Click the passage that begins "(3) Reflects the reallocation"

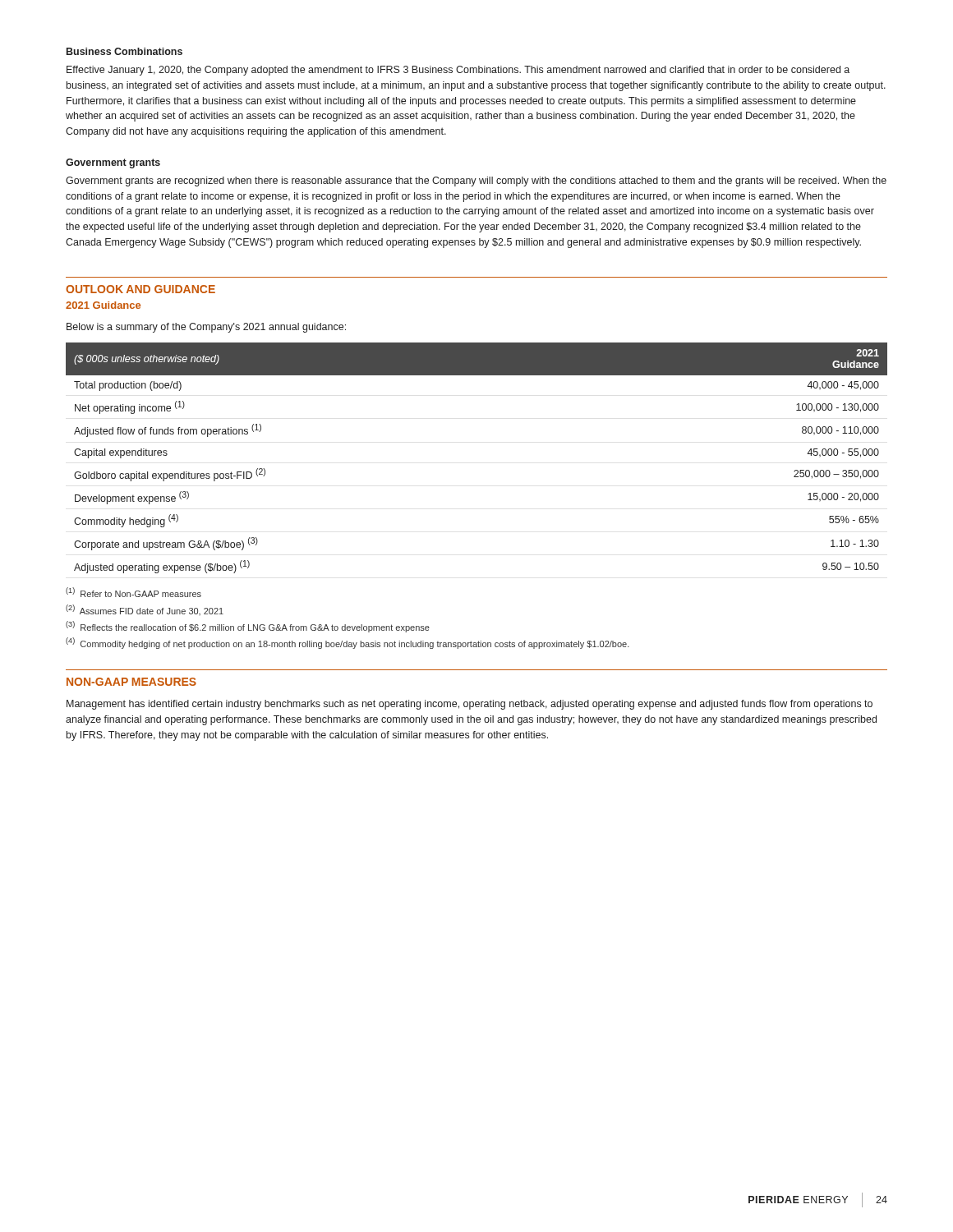pos(248,626)
